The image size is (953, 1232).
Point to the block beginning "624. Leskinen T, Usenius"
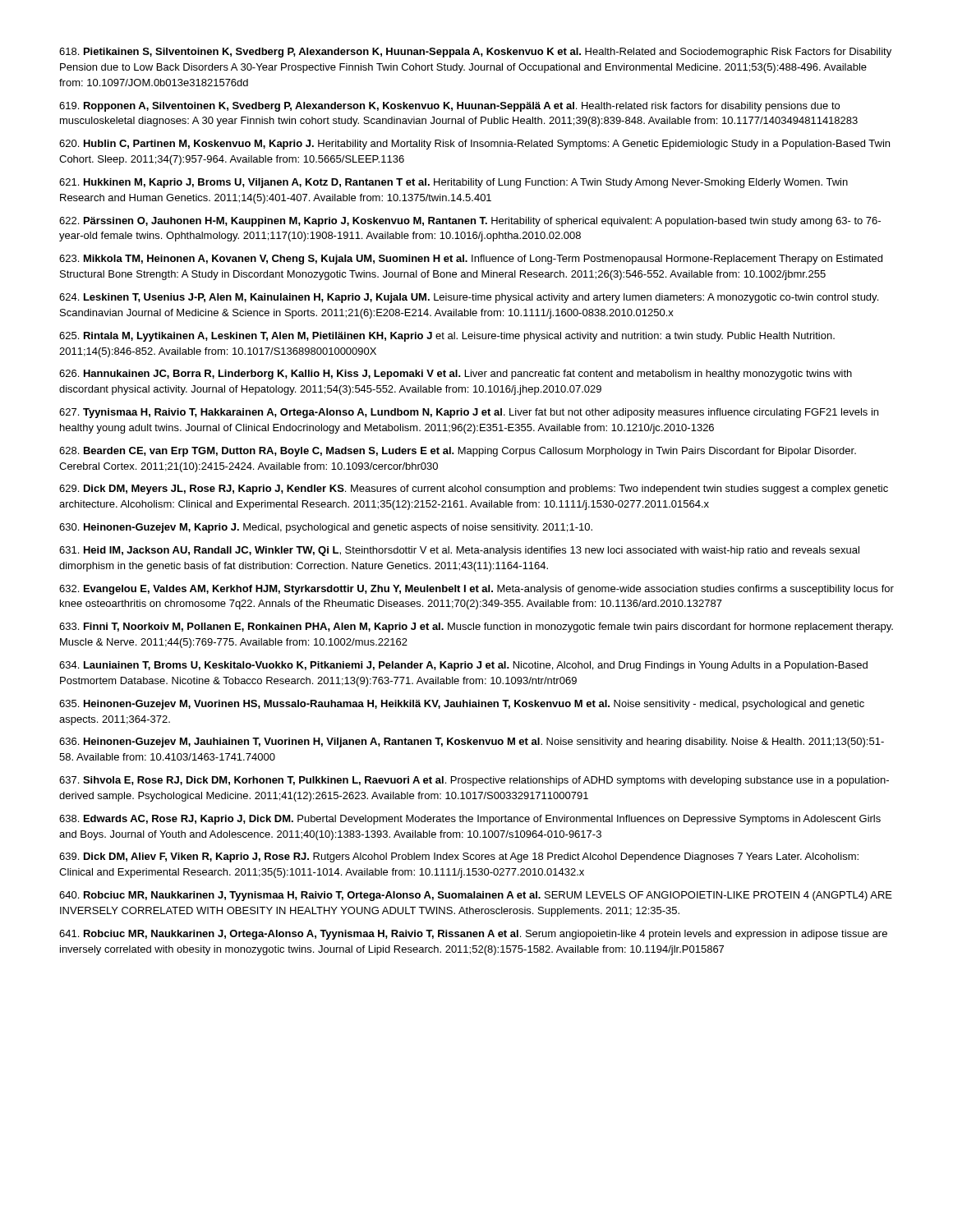[469, 305]
